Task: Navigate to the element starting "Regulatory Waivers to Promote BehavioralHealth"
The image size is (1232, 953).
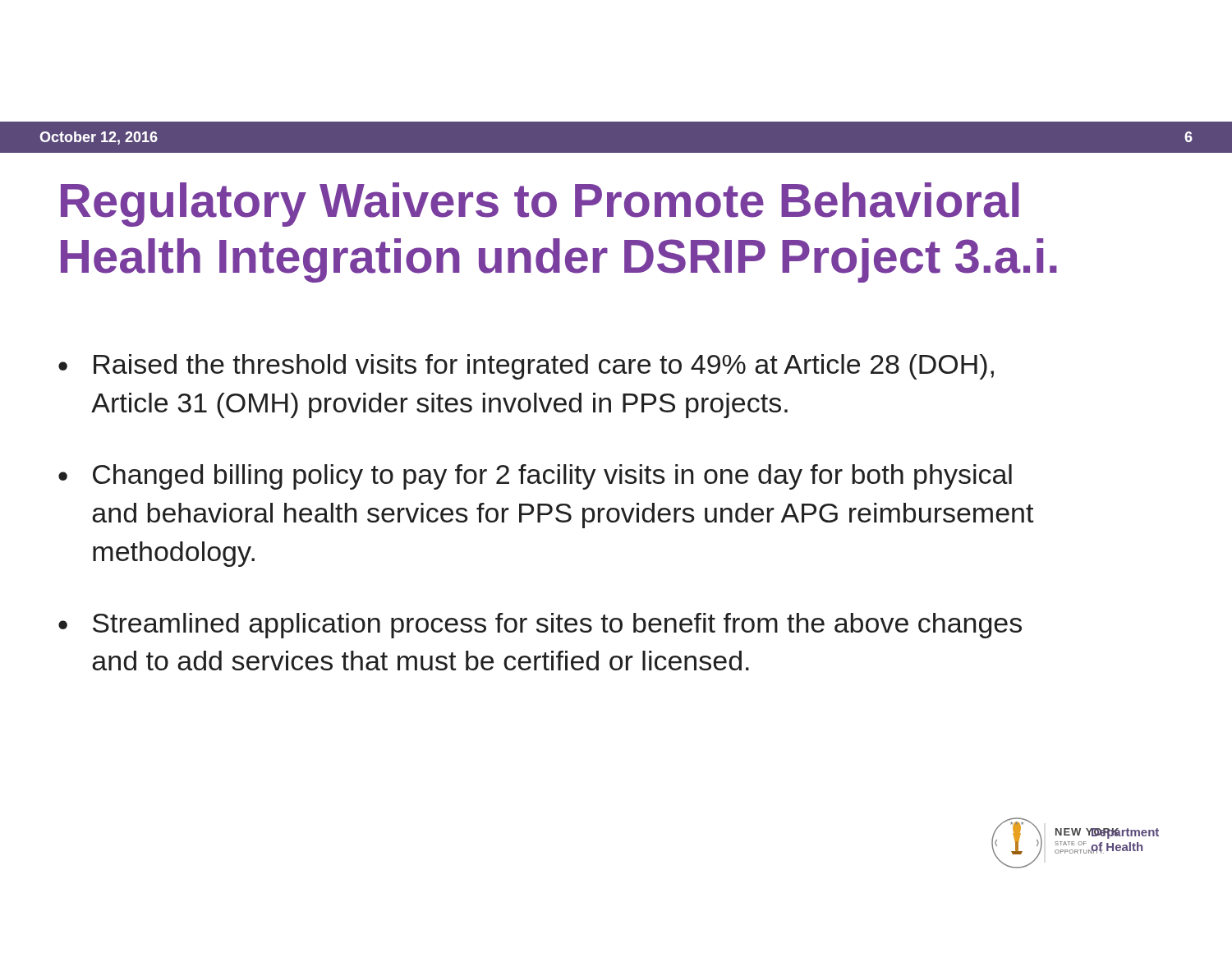Action: coord(616,229)
